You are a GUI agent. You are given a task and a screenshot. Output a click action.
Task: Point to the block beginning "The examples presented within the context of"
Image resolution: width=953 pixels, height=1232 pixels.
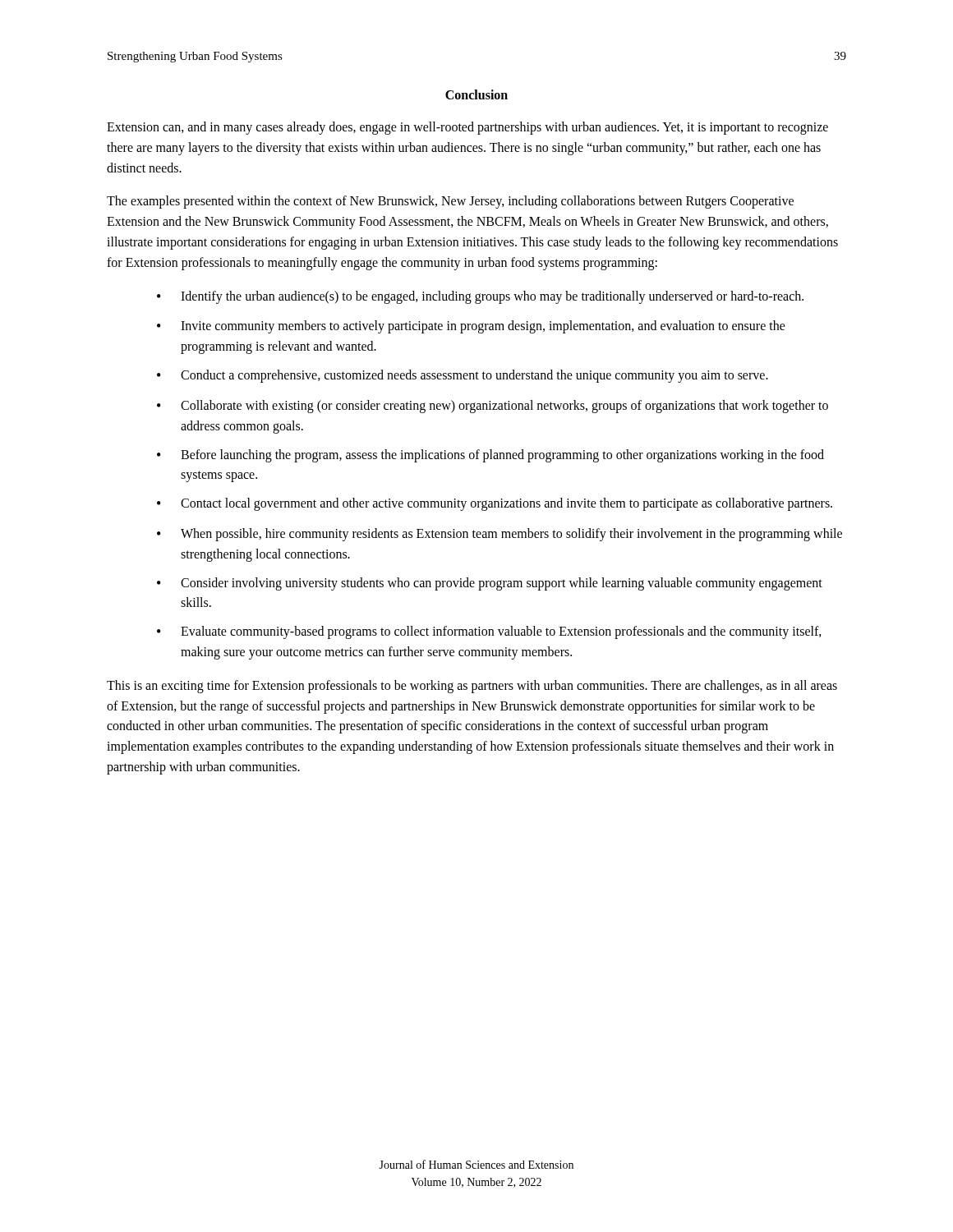pos(472,232)
